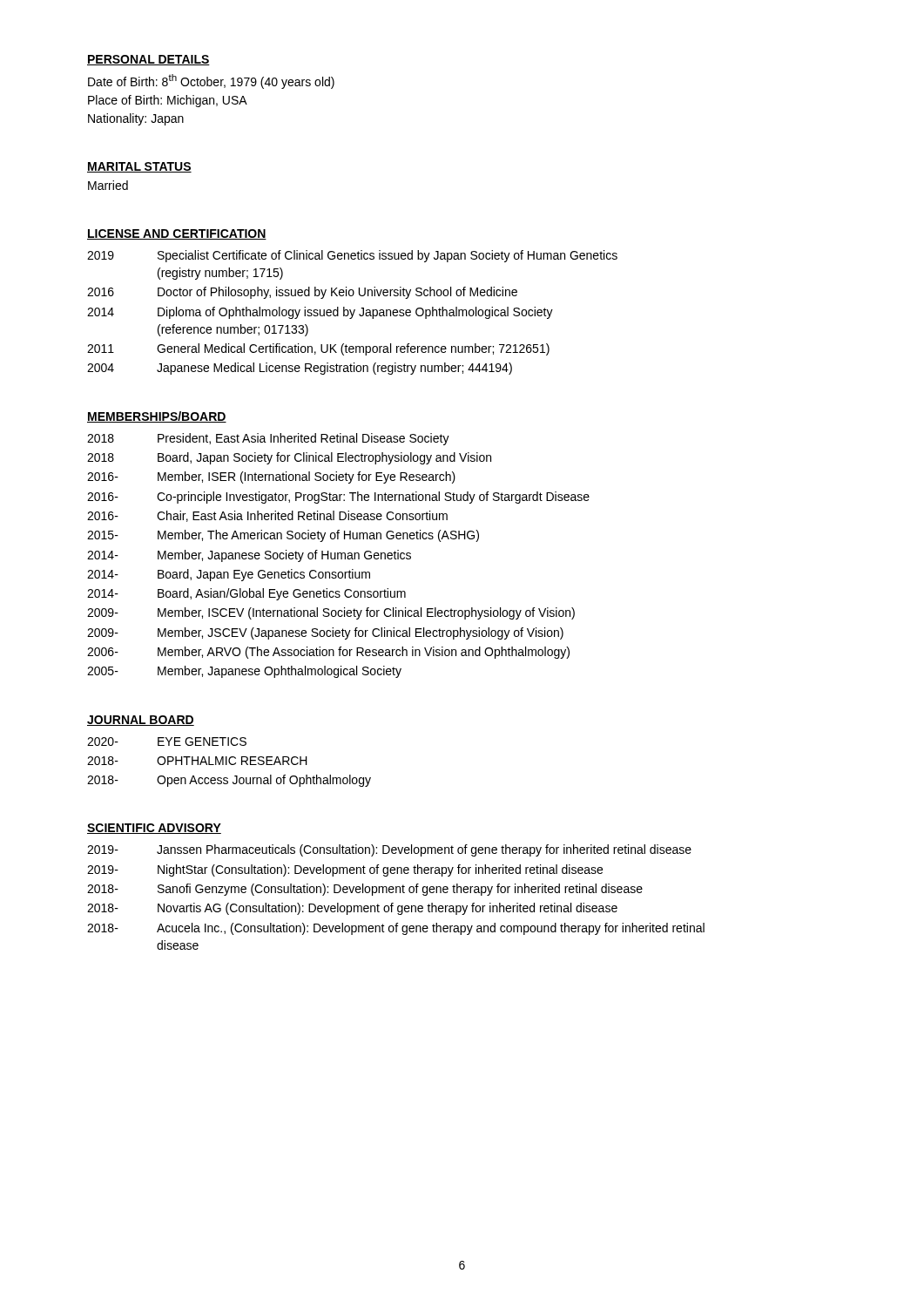Image resolution: width=924 pixels, height=1307 pixels.
Task: Locate the list item with the text "2016 Doctor of Philosophy, issued"
Action: click(471, 292)
